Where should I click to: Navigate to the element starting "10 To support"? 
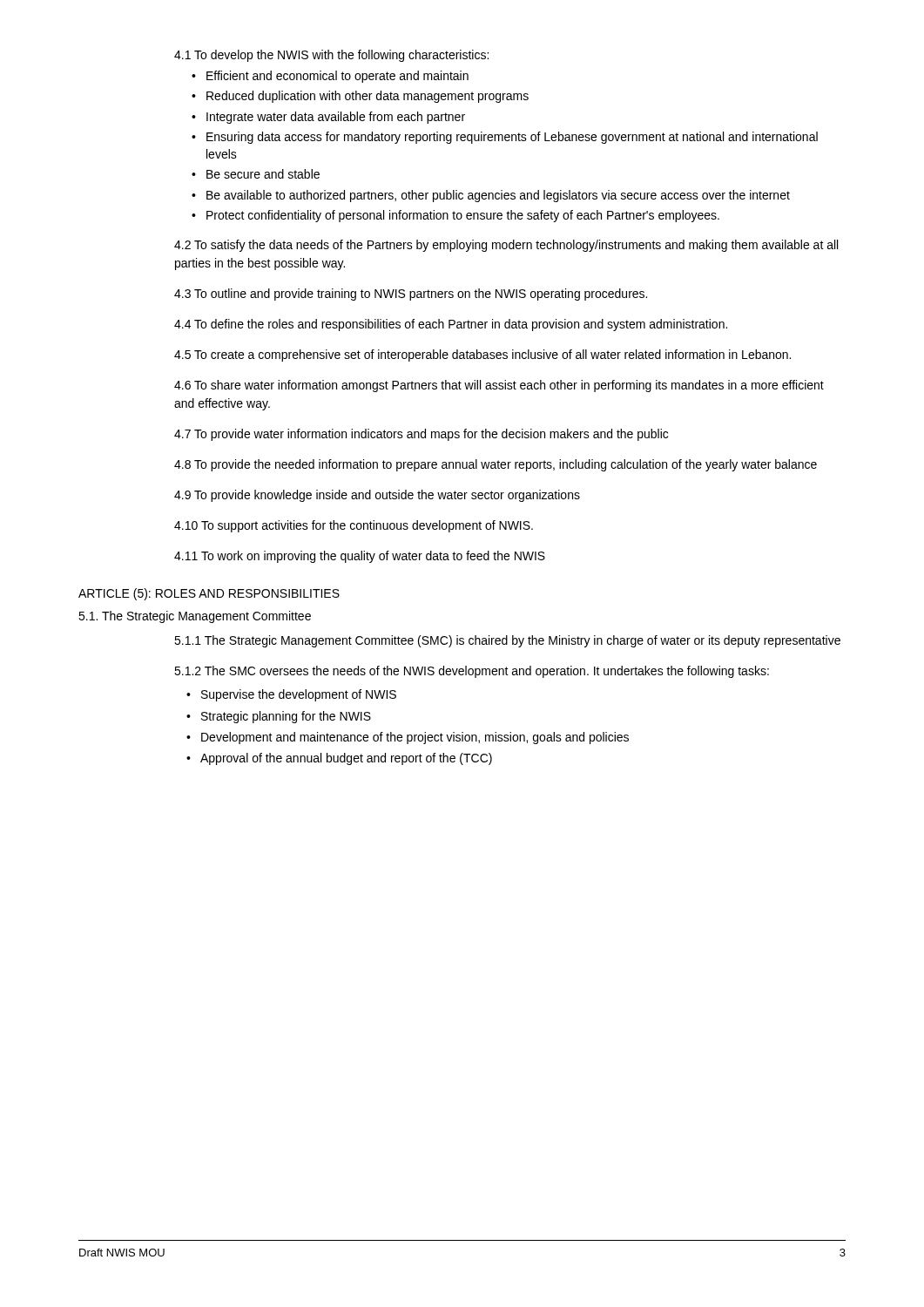click(x=354, y=526)
